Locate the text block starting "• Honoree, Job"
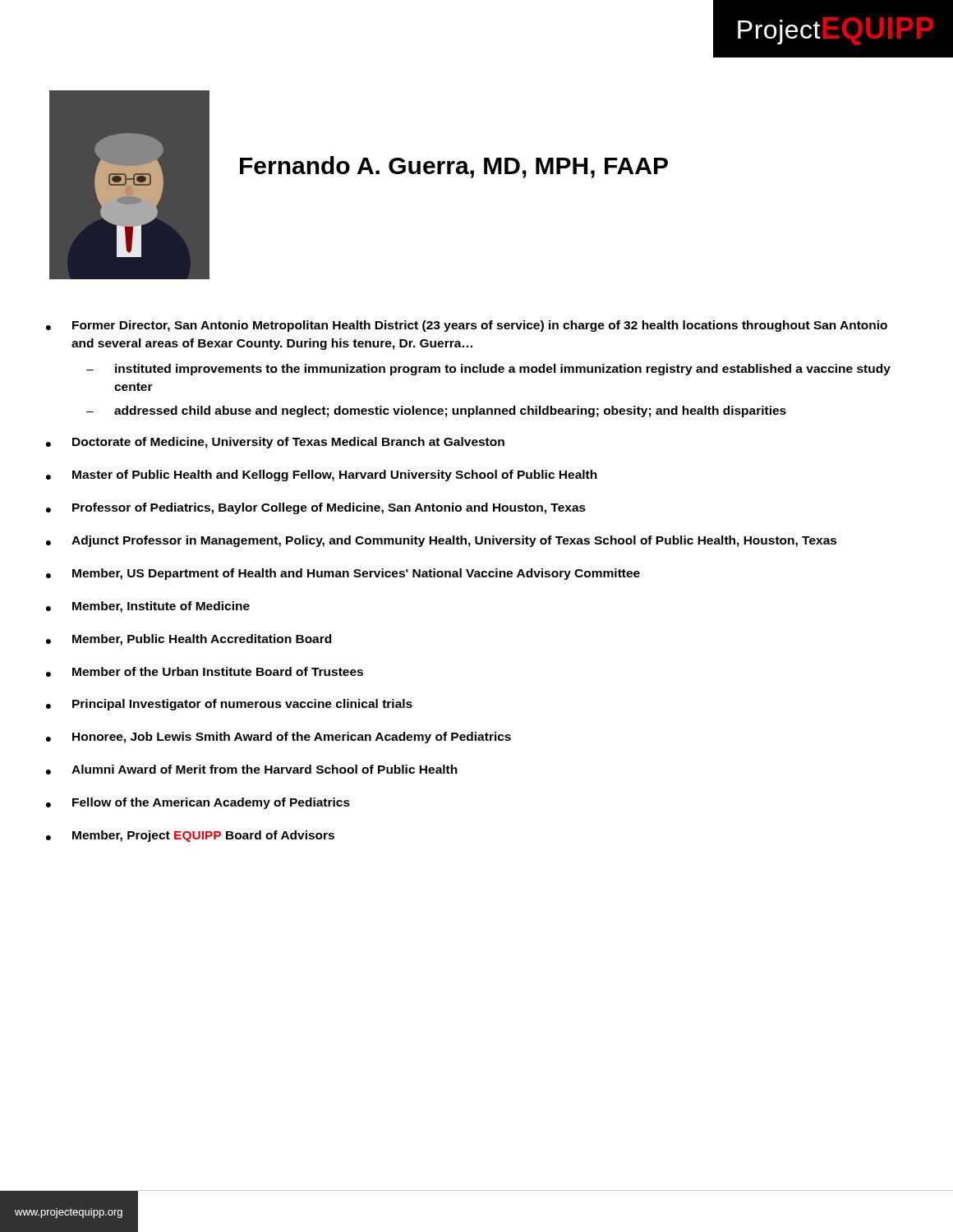Screen dimensions: 1232x953 point(476,740)
